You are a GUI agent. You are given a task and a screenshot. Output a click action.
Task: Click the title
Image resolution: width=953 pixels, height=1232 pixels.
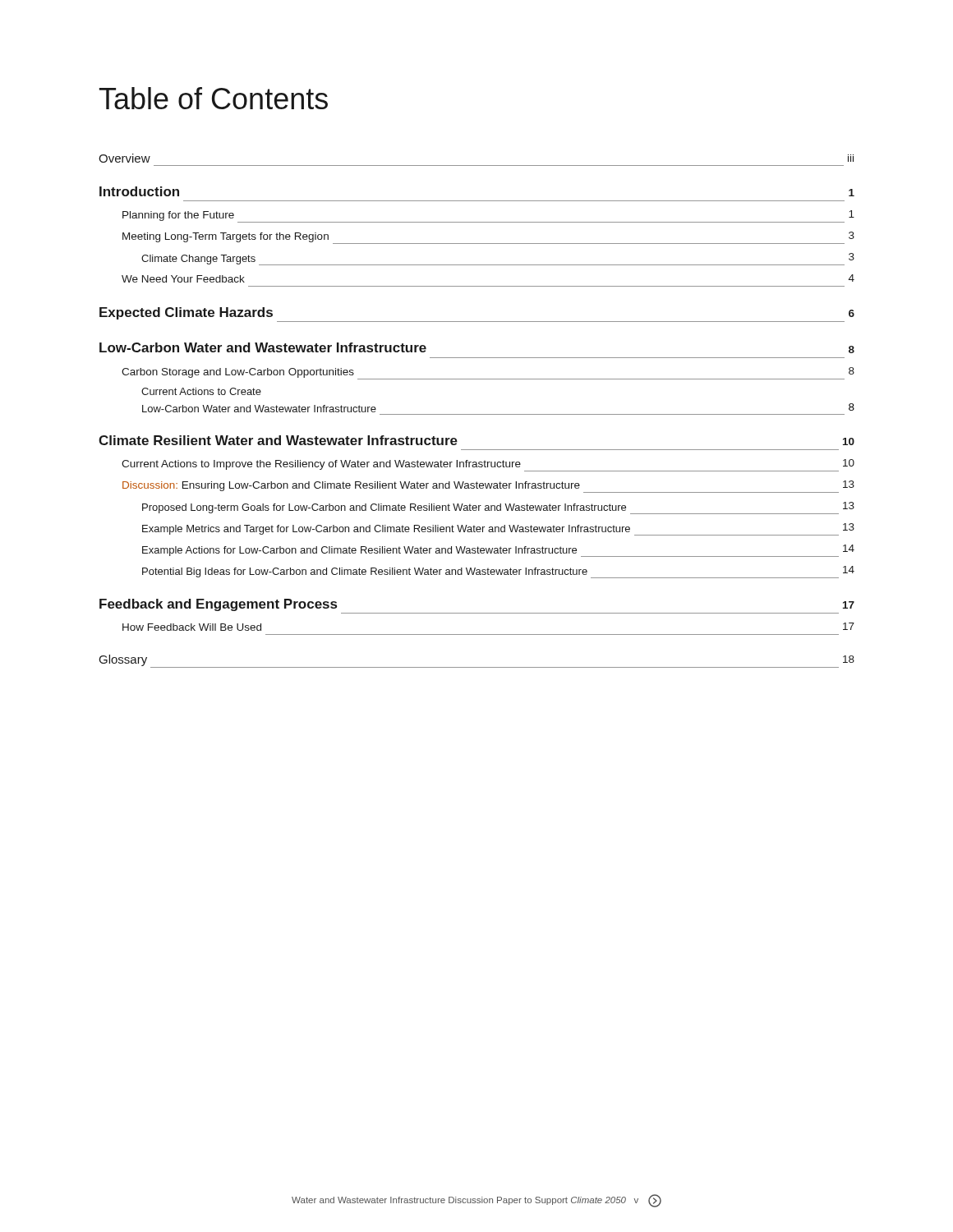pos(214,99)
